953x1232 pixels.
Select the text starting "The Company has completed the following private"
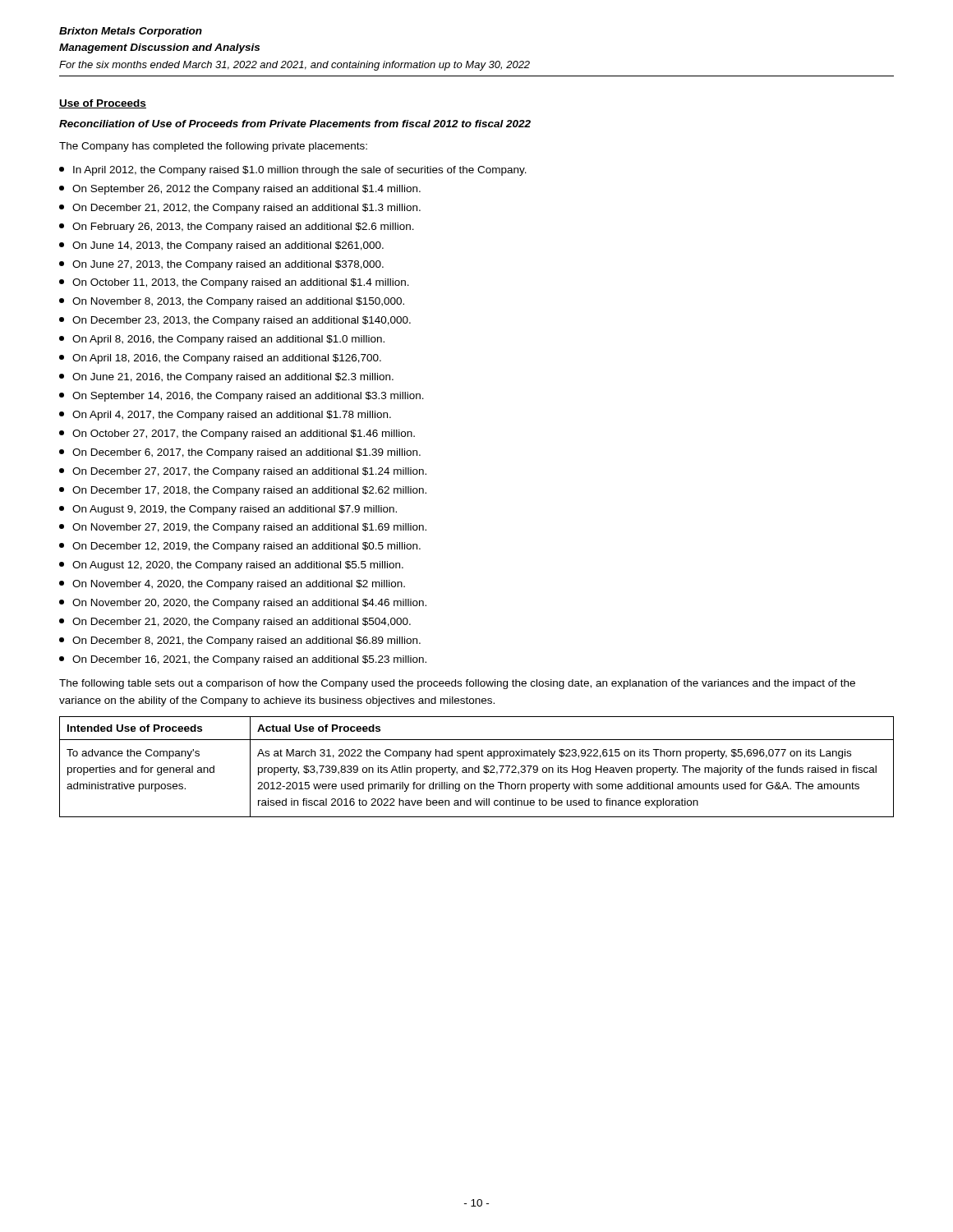[x=214, y=146]
